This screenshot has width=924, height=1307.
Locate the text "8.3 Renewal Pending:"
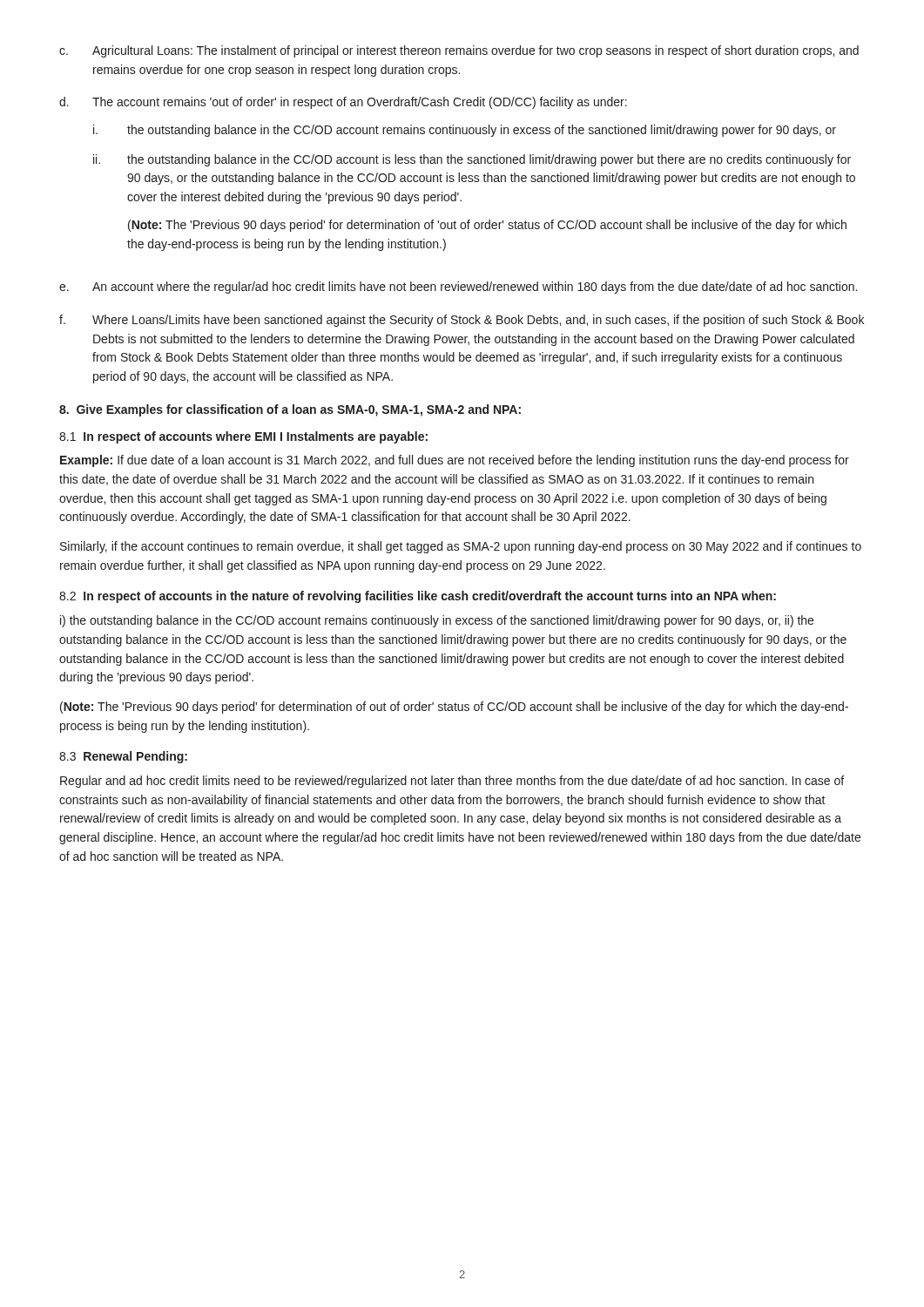point(124,757)
